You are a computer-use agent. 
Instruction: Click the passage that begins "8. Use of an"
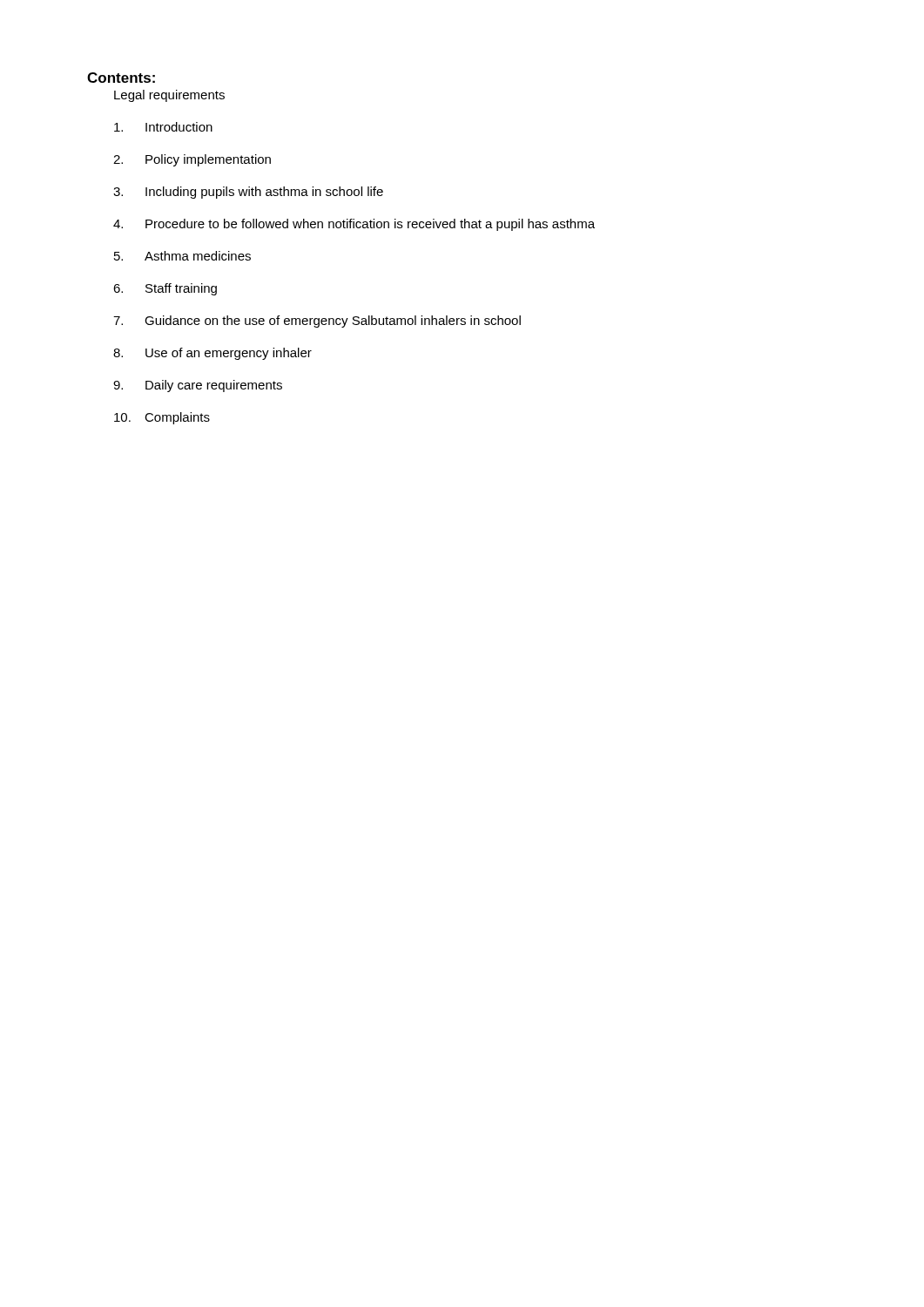pos(212,354)
